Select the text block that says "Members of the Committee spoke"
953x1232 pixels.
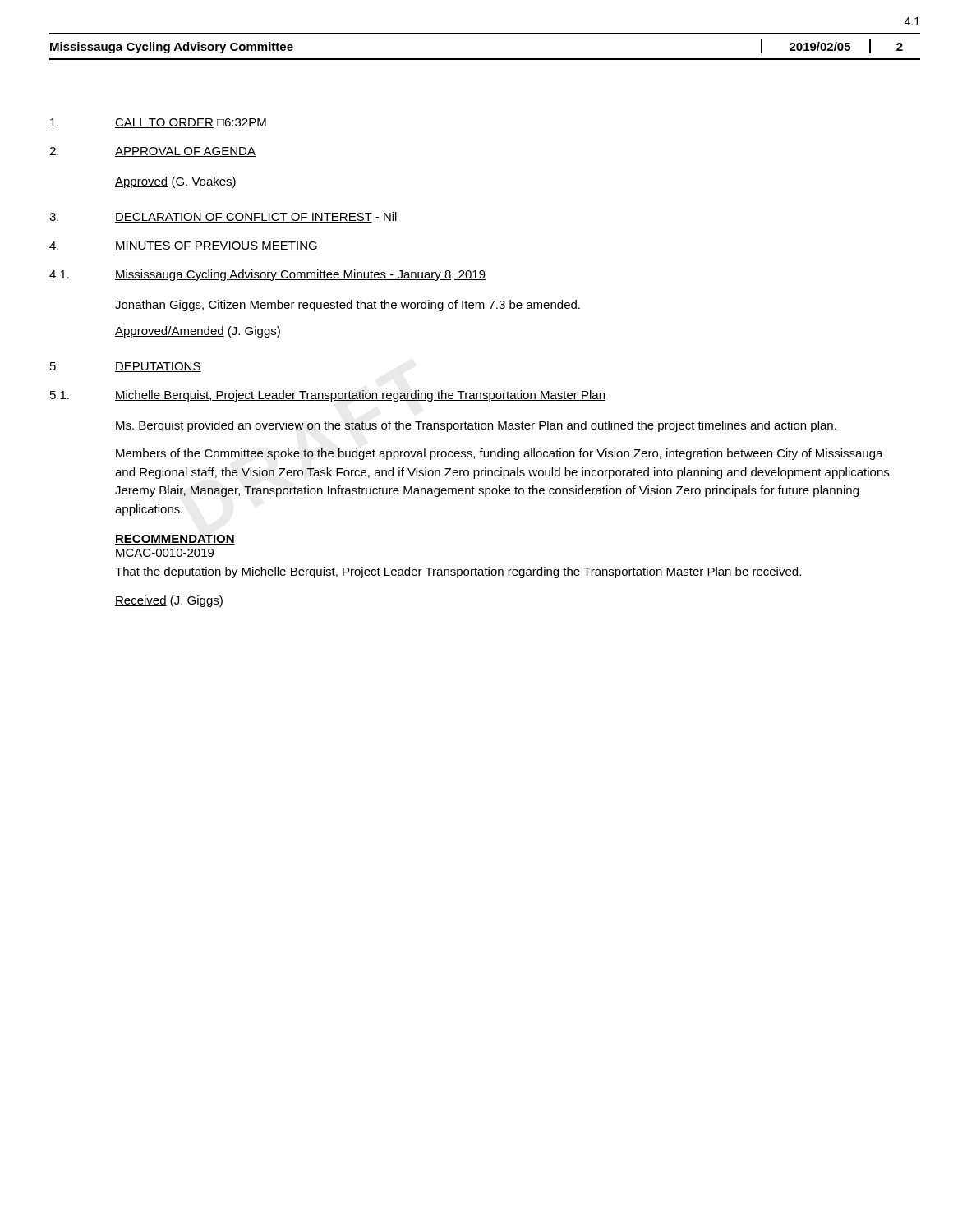coord(504,481)
